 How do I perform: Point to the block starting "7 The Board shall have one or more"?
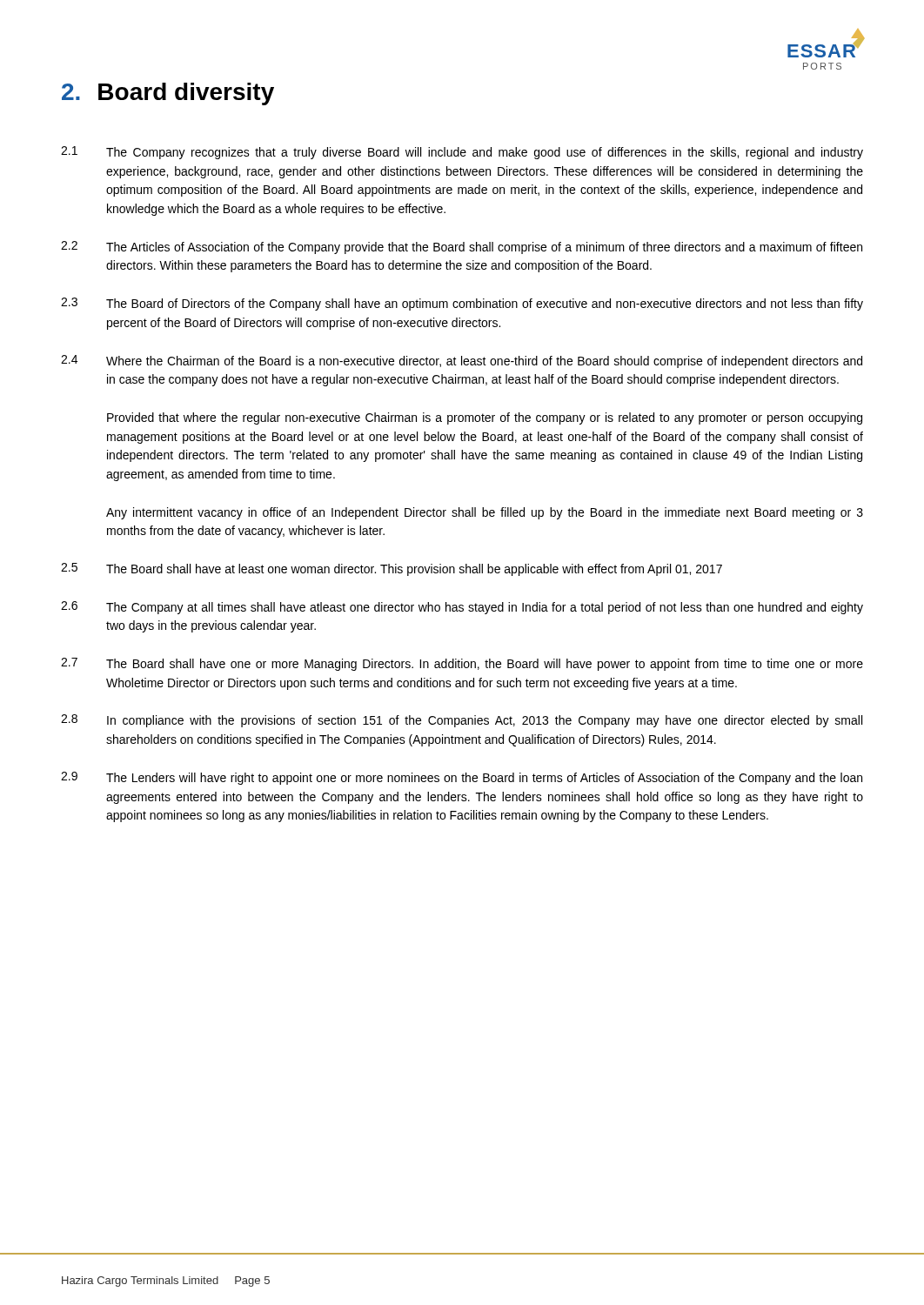pos(462,674)
